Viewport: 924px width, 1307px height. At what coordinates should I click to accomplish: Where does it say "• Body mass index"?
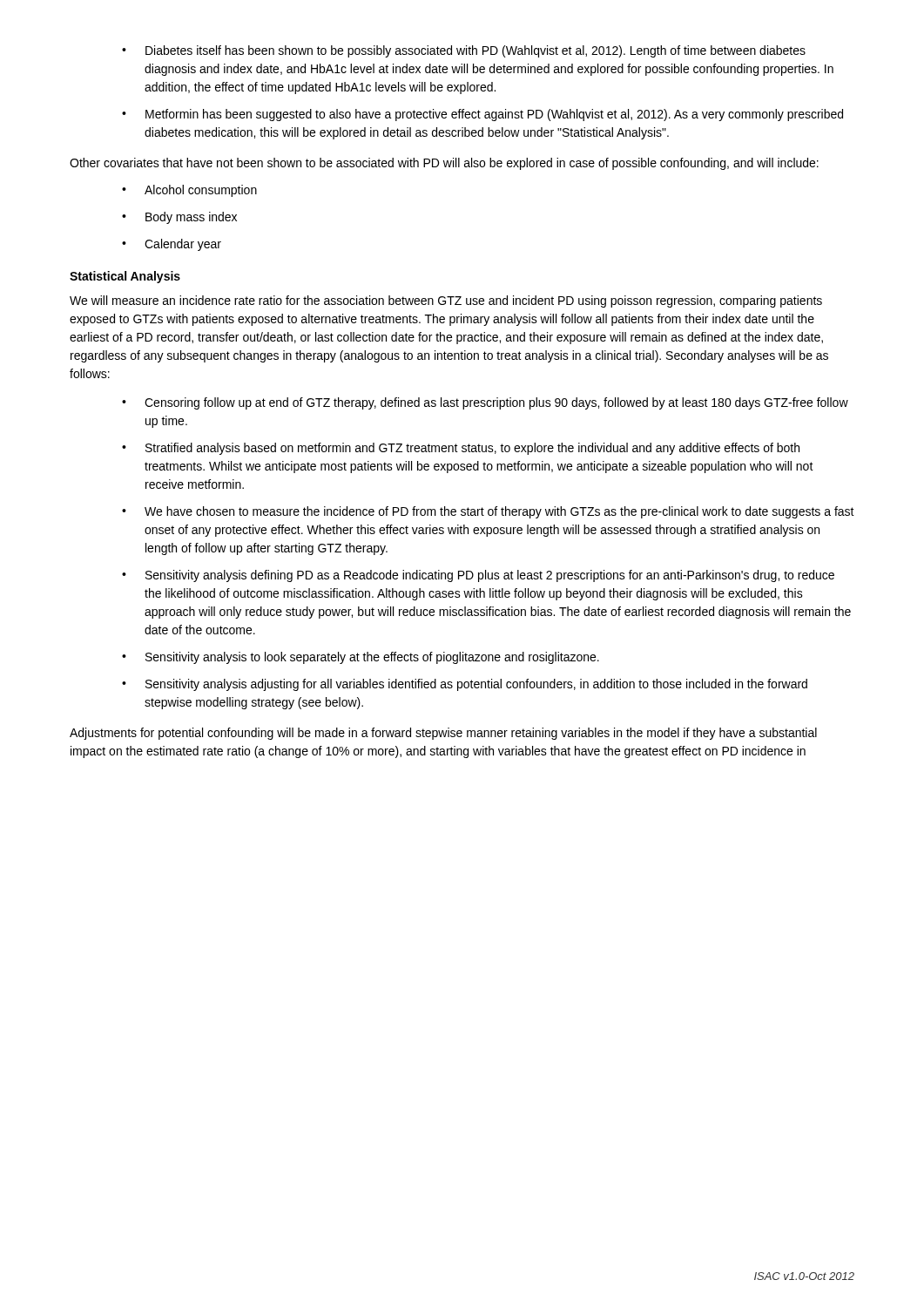(x=179, y=218)
